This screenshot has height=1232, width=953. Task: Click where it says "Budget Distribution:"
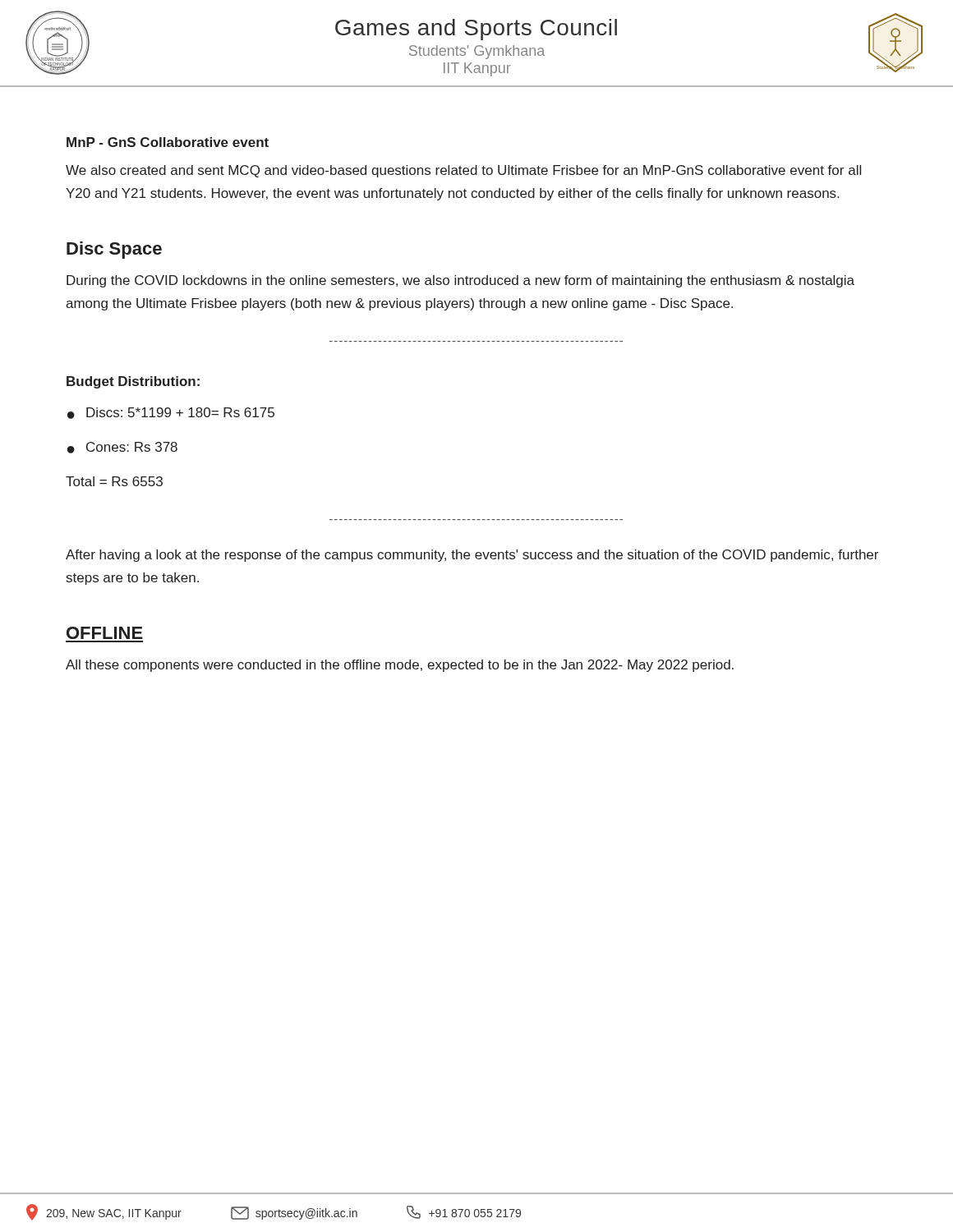tap(133, 382)
